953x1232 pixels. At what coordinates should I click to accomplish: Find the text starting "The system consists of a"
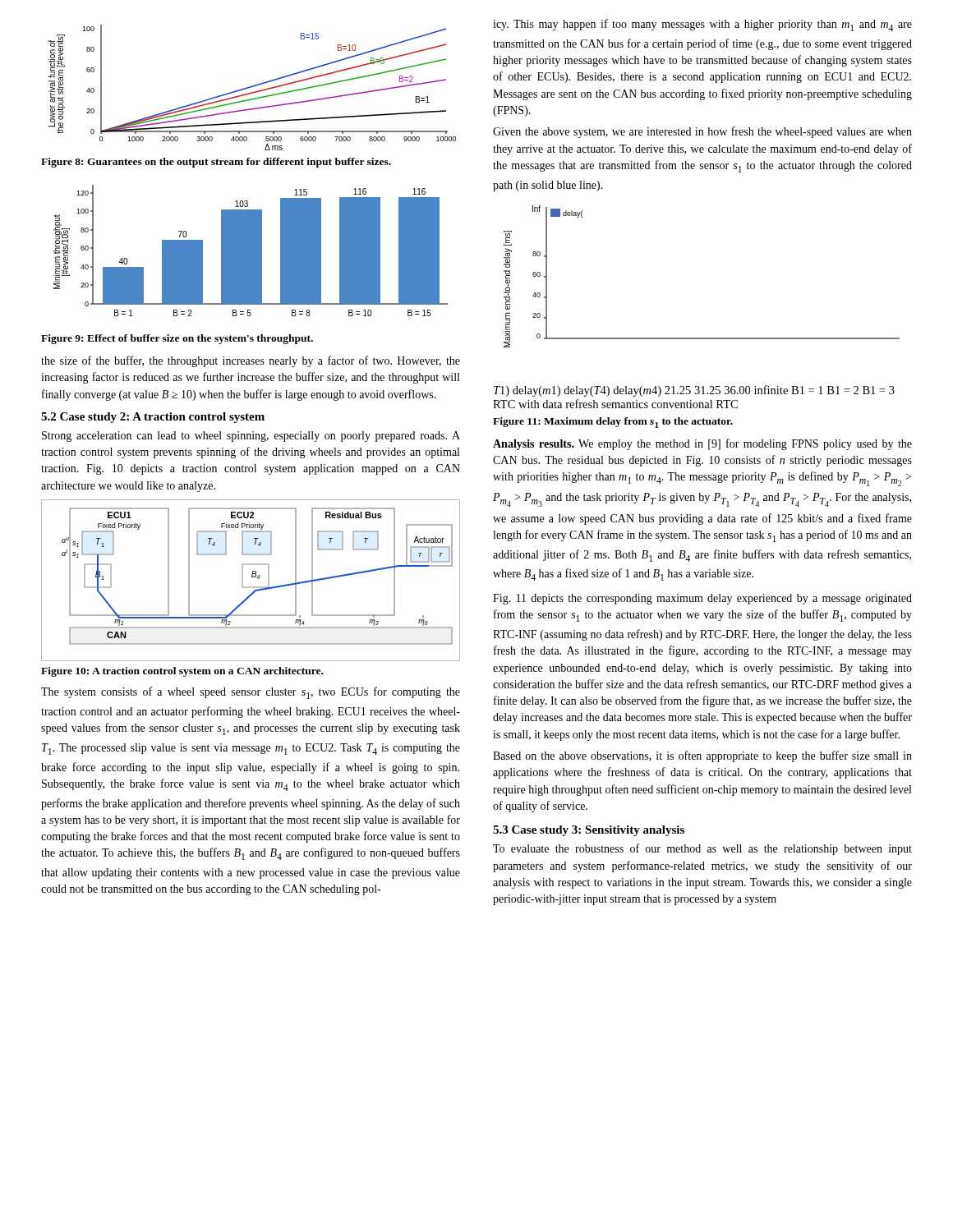coord(251,791)
